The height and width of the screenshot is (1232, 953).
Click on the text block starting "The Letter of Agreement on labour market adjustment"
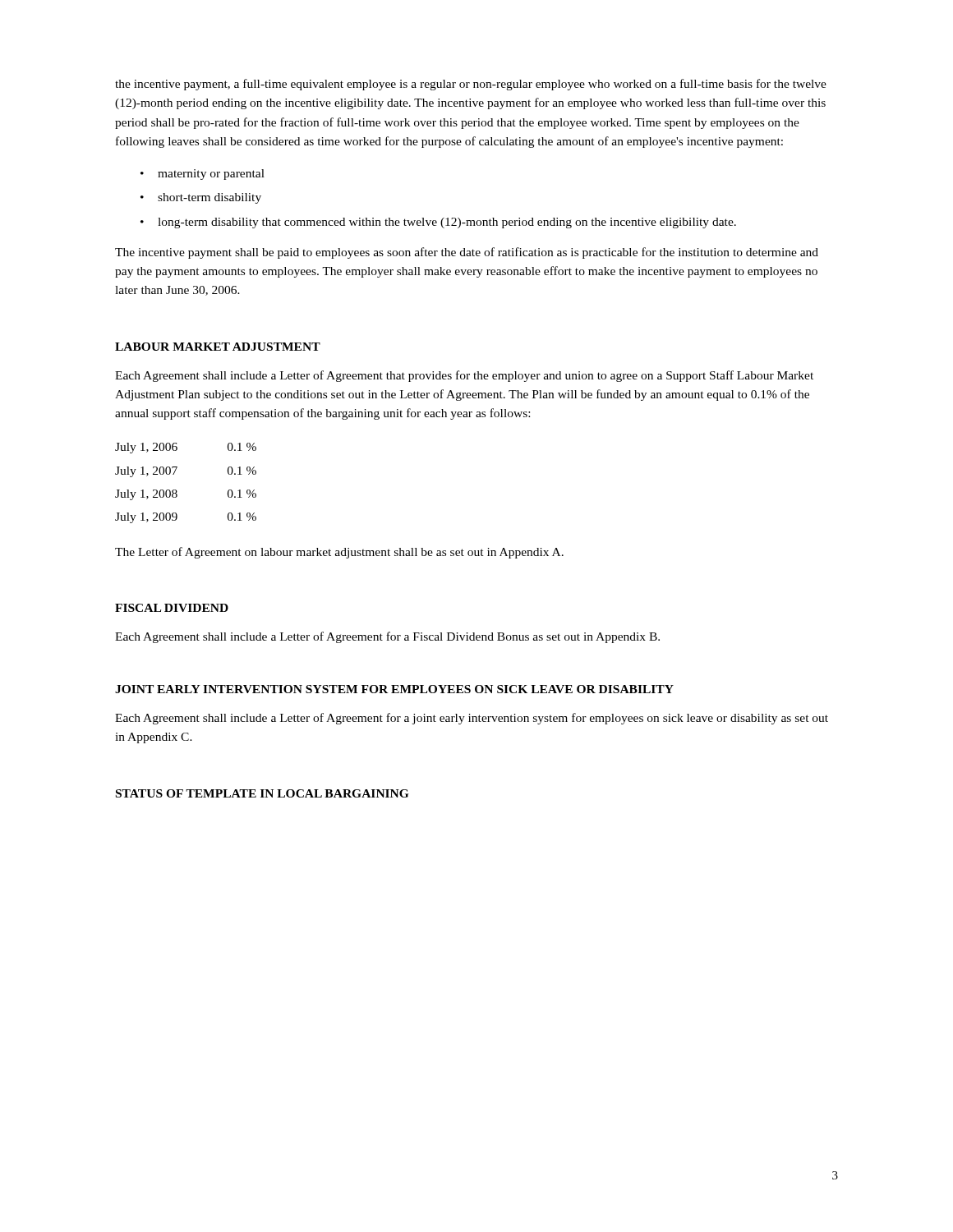point(340,551)
